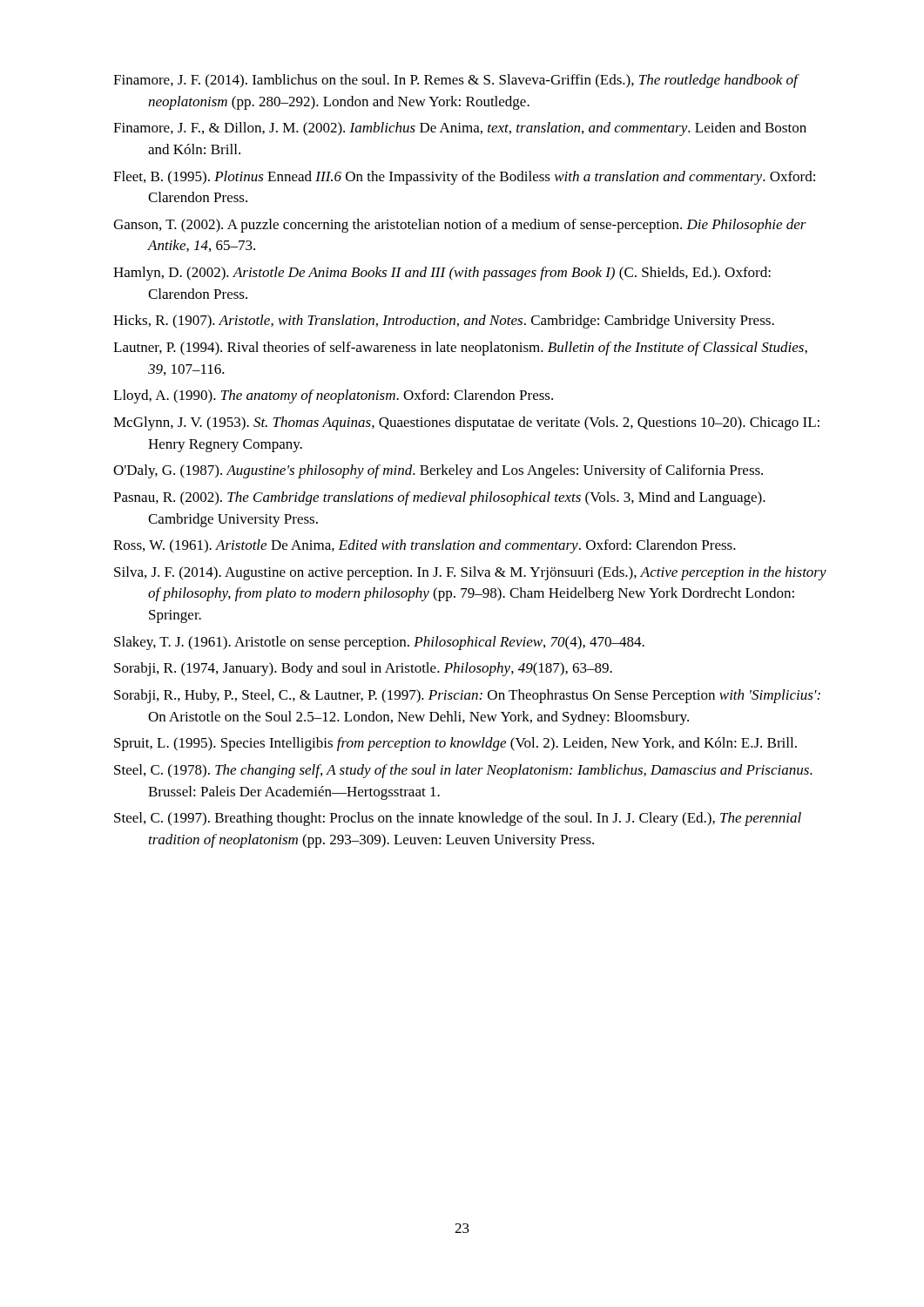924x1307 pixels.
Task: Click on the block starting "Hamlyn, D. (2002). Aristotle De"
Action: coord(442,283)
